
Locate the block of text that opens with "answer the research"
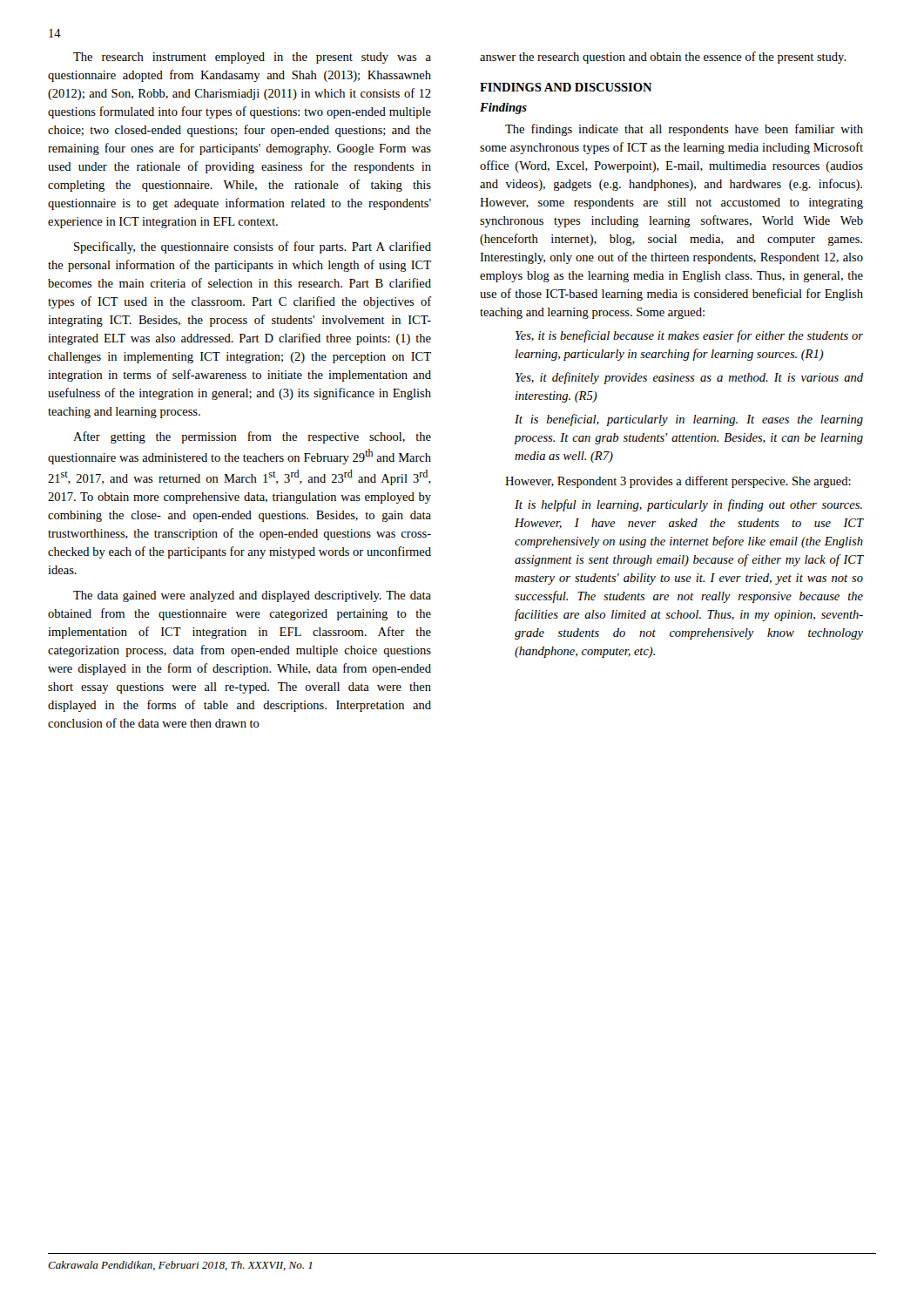[x=671, y=57]
